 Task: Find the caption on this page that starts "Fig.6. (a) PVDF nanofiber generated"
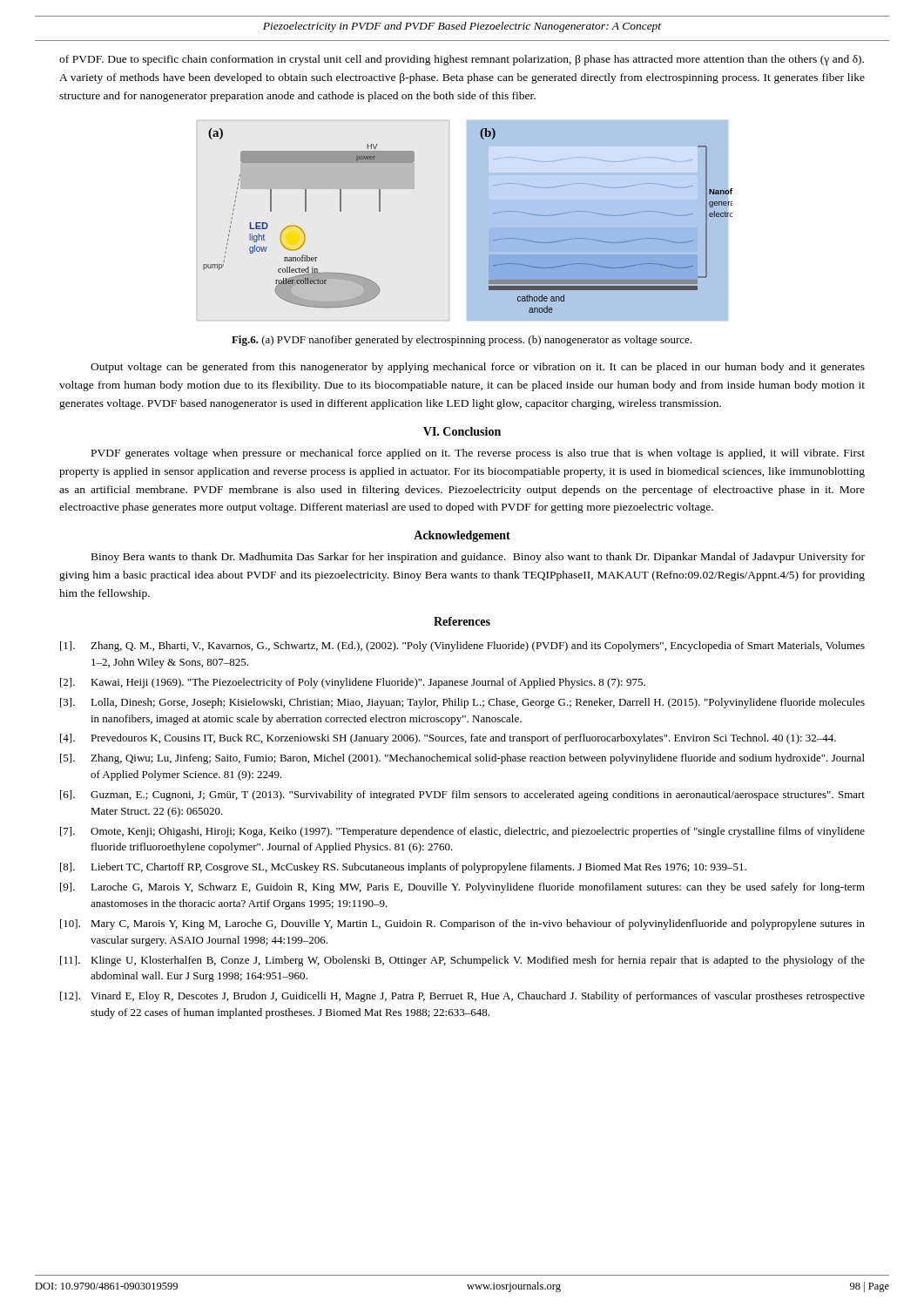click(x=462, y=339)
